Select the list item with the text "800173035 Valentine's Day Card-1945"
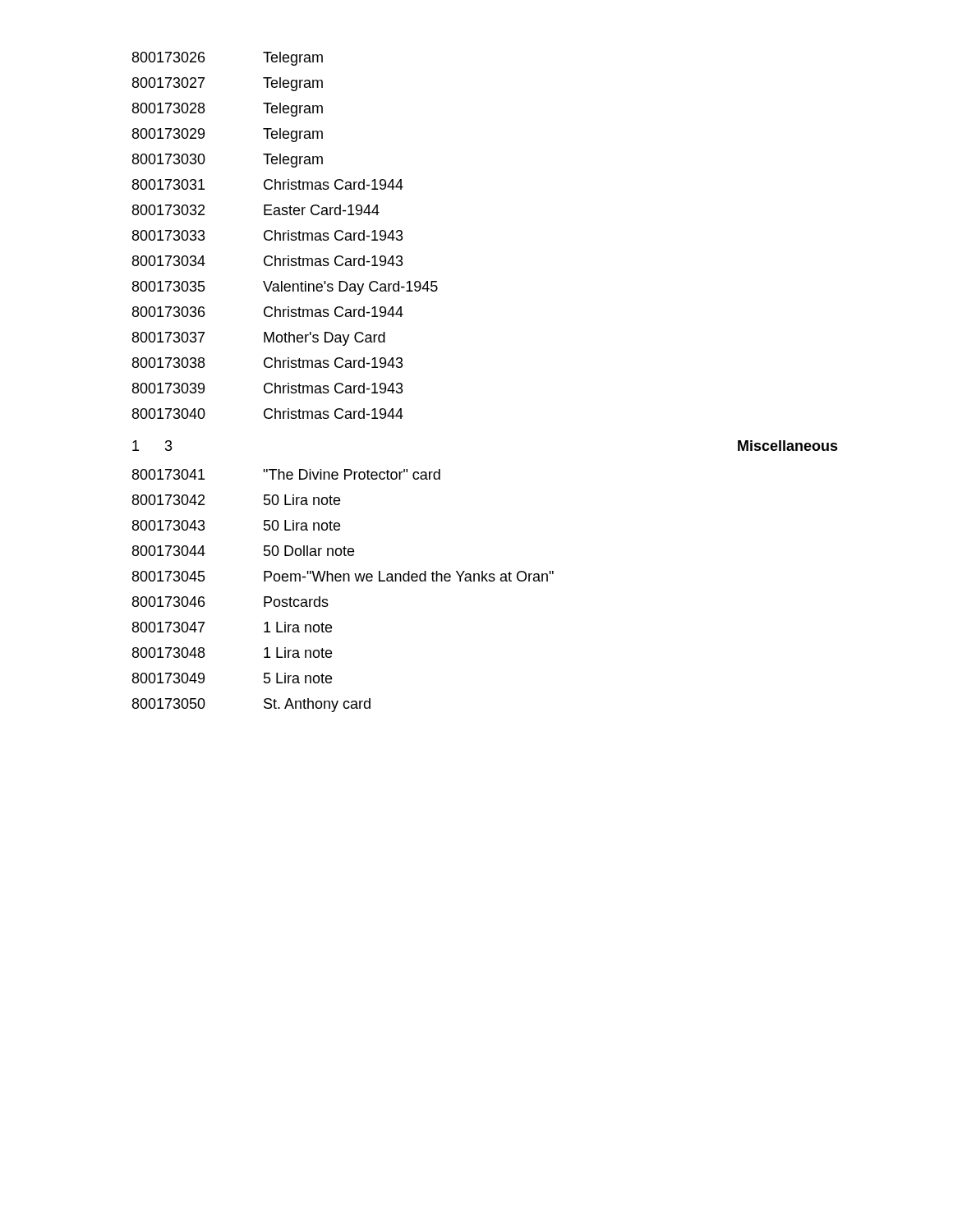953x1232 pixels. pos(285,288)
